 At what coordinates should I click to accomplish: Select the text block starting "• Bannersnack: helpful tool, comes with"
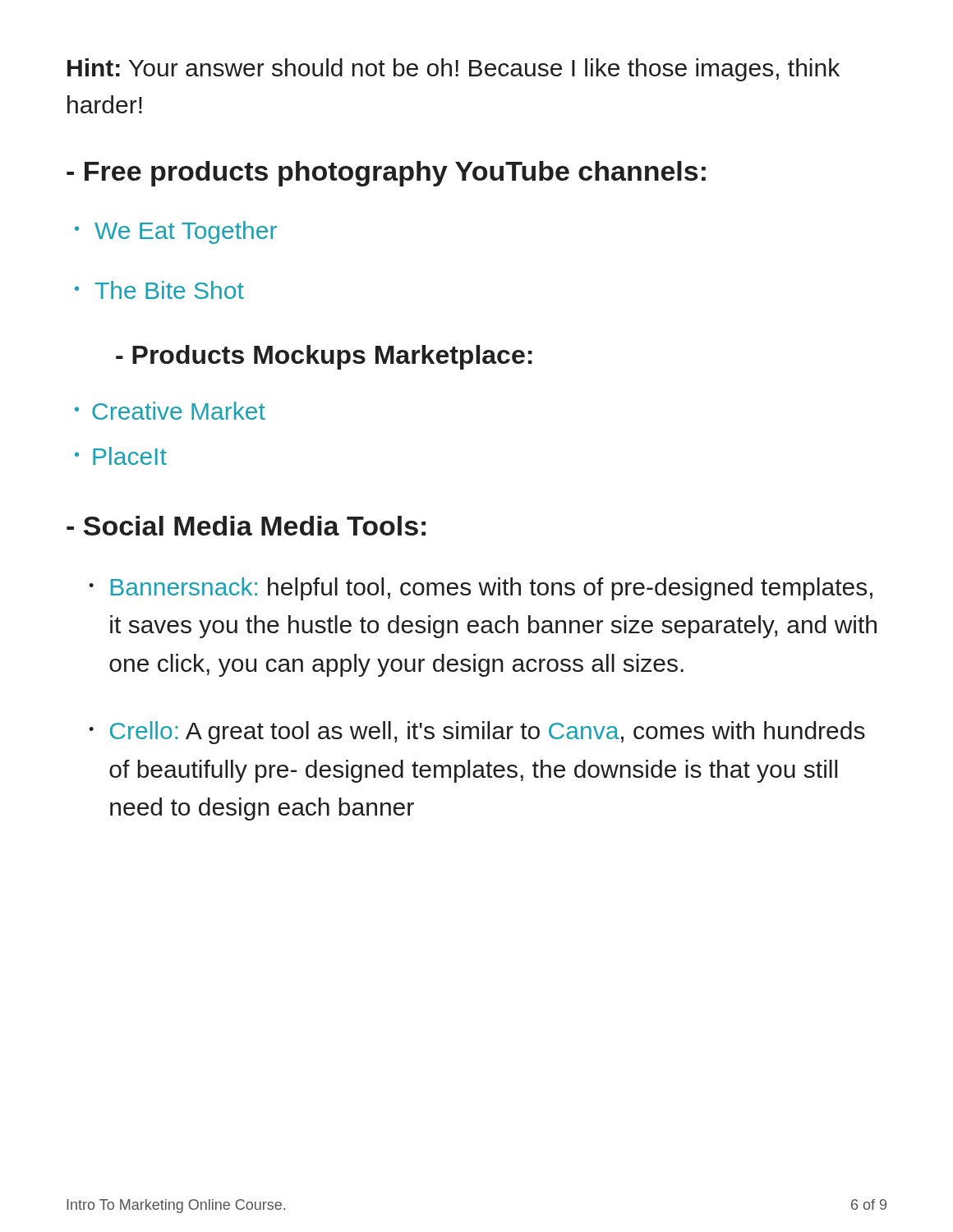click(x=488, y=626)
